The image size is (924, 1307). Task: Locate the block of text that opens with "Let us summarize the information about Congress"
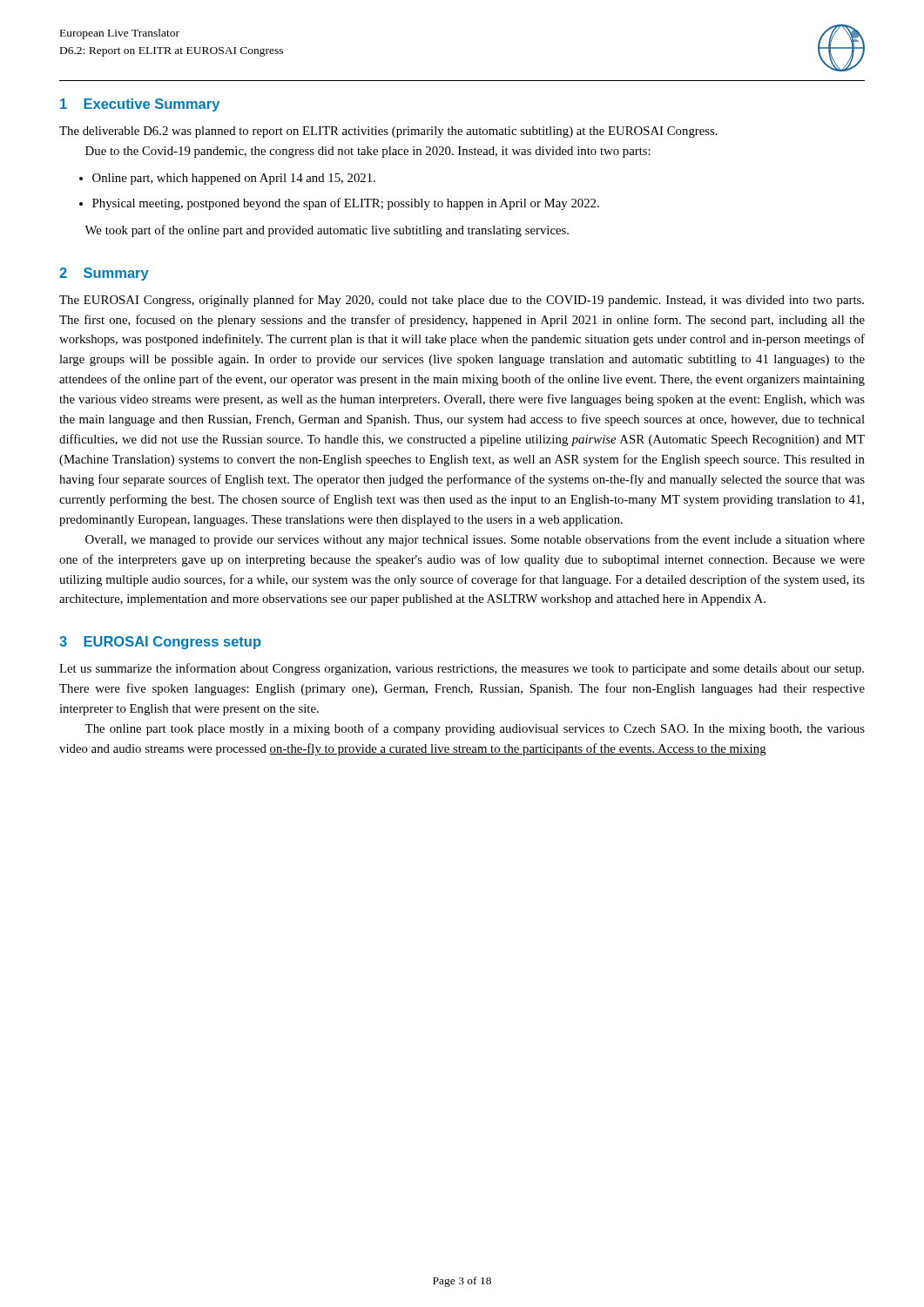coord(462,689)
